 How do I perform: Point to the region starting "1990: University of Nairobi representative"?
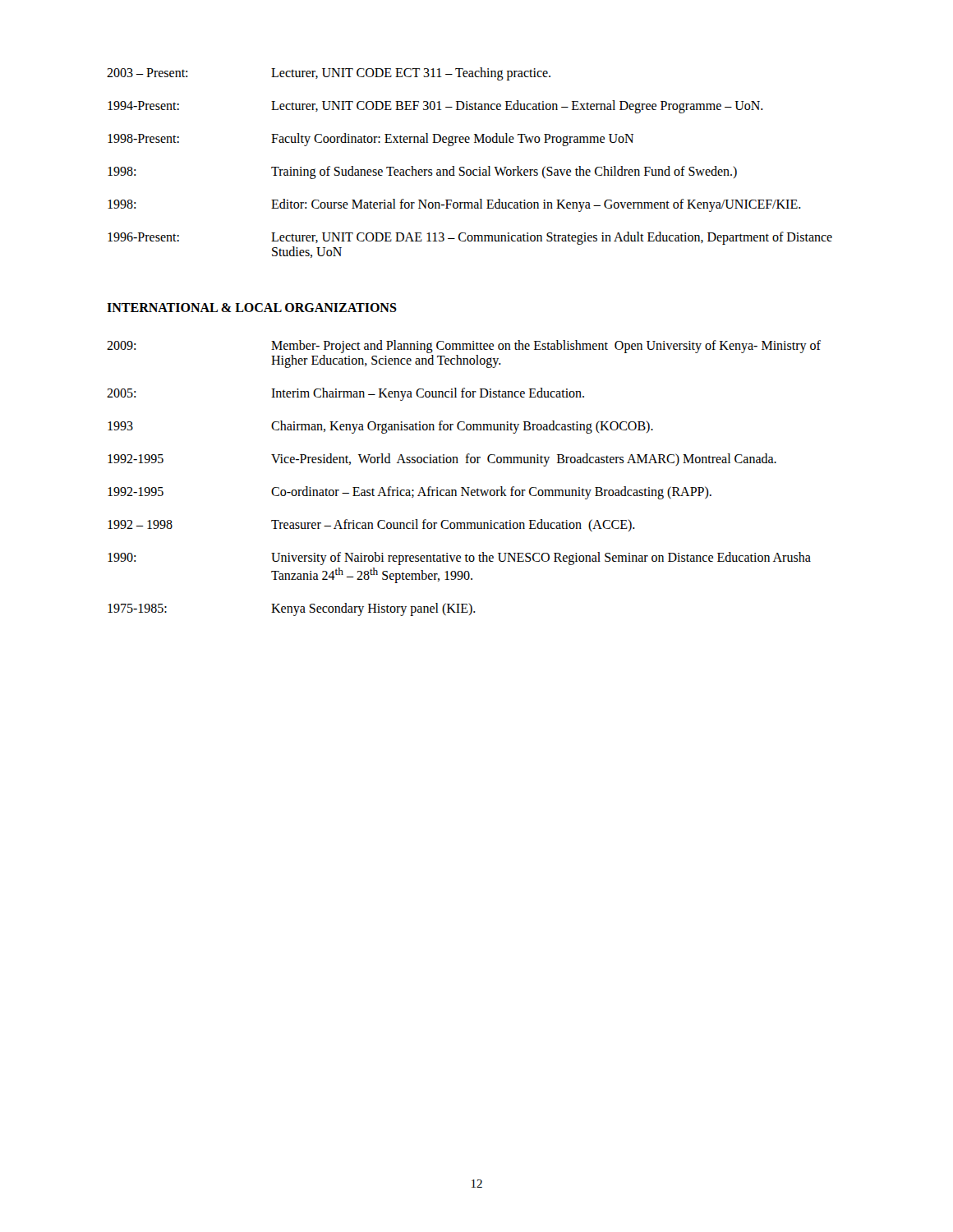[476, 567]
